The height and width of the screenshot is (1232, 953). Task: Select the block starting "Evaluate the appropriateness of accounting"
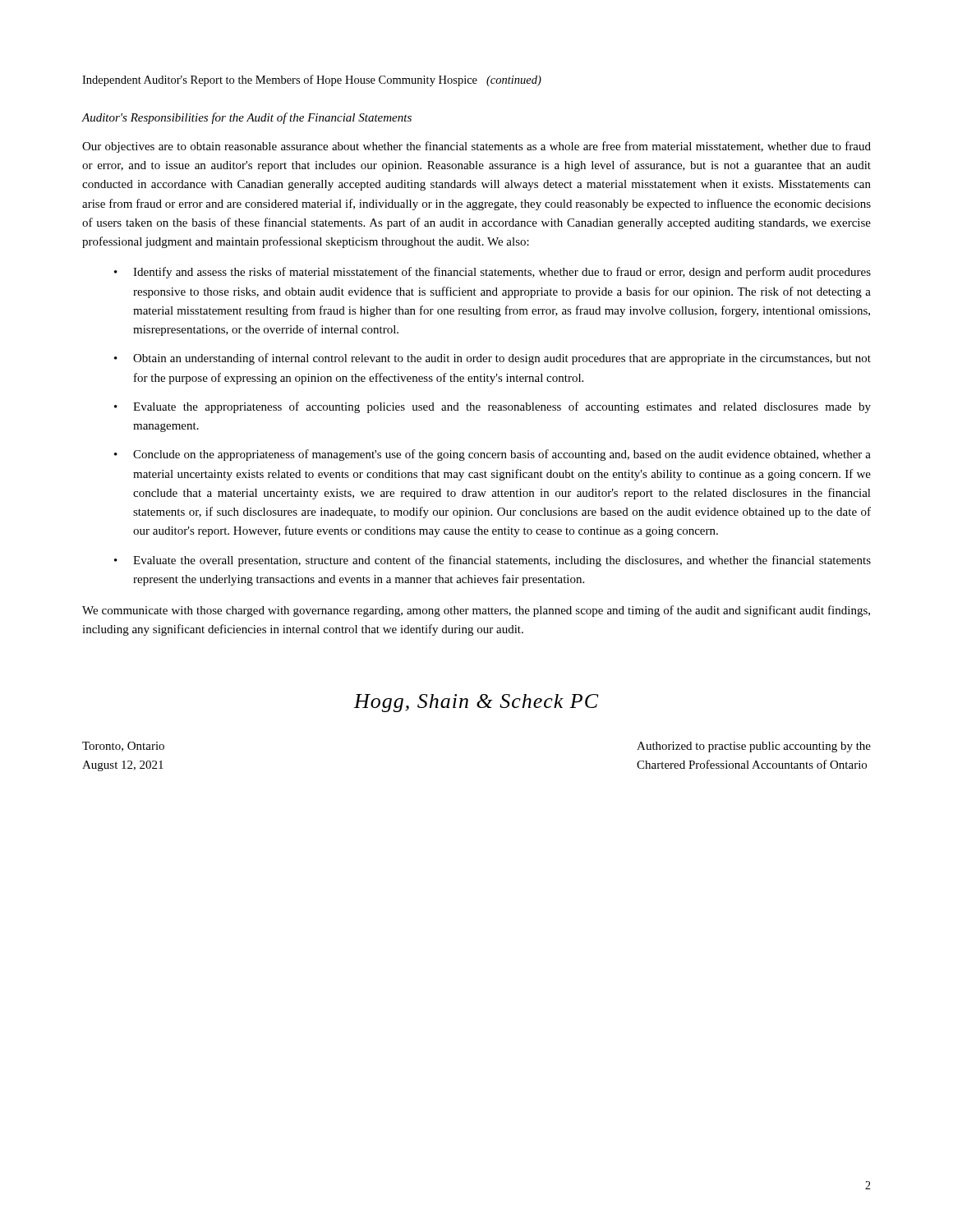(502, 416)
